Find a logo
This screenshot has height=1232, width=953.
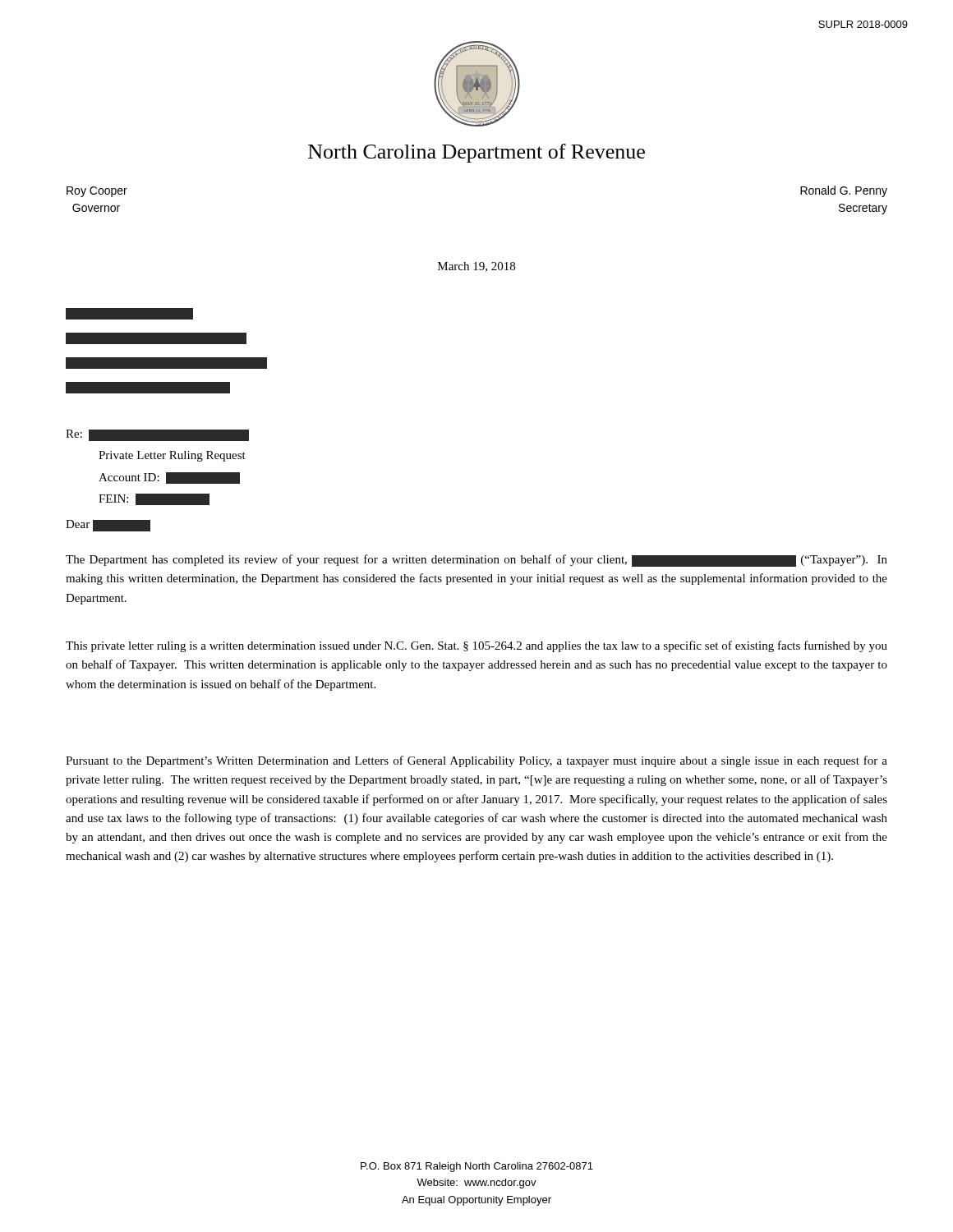(x=476, y=85)
